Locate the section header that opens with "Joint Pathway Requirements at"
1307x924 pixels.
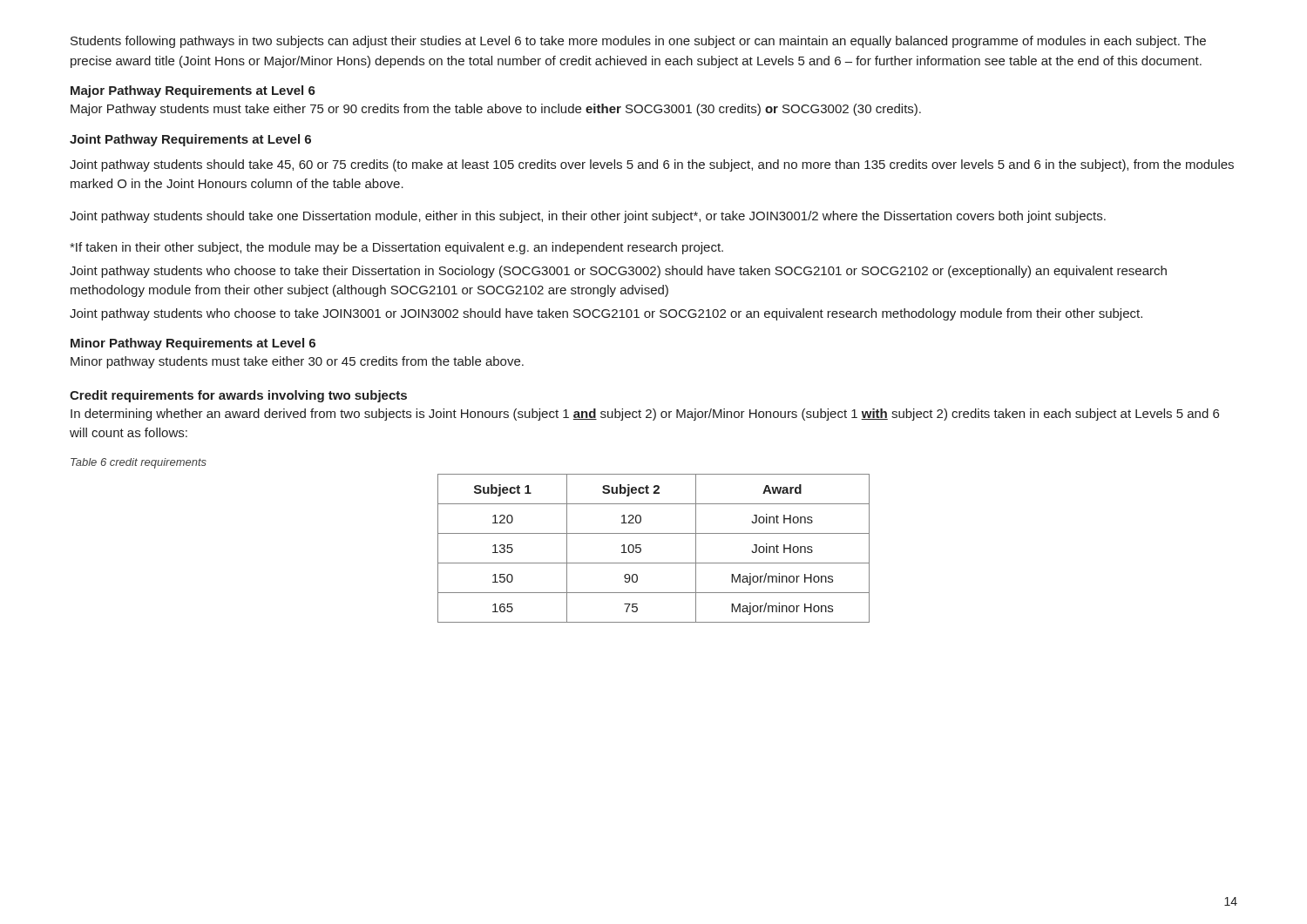pyautogui.click(x=191, y=138)
